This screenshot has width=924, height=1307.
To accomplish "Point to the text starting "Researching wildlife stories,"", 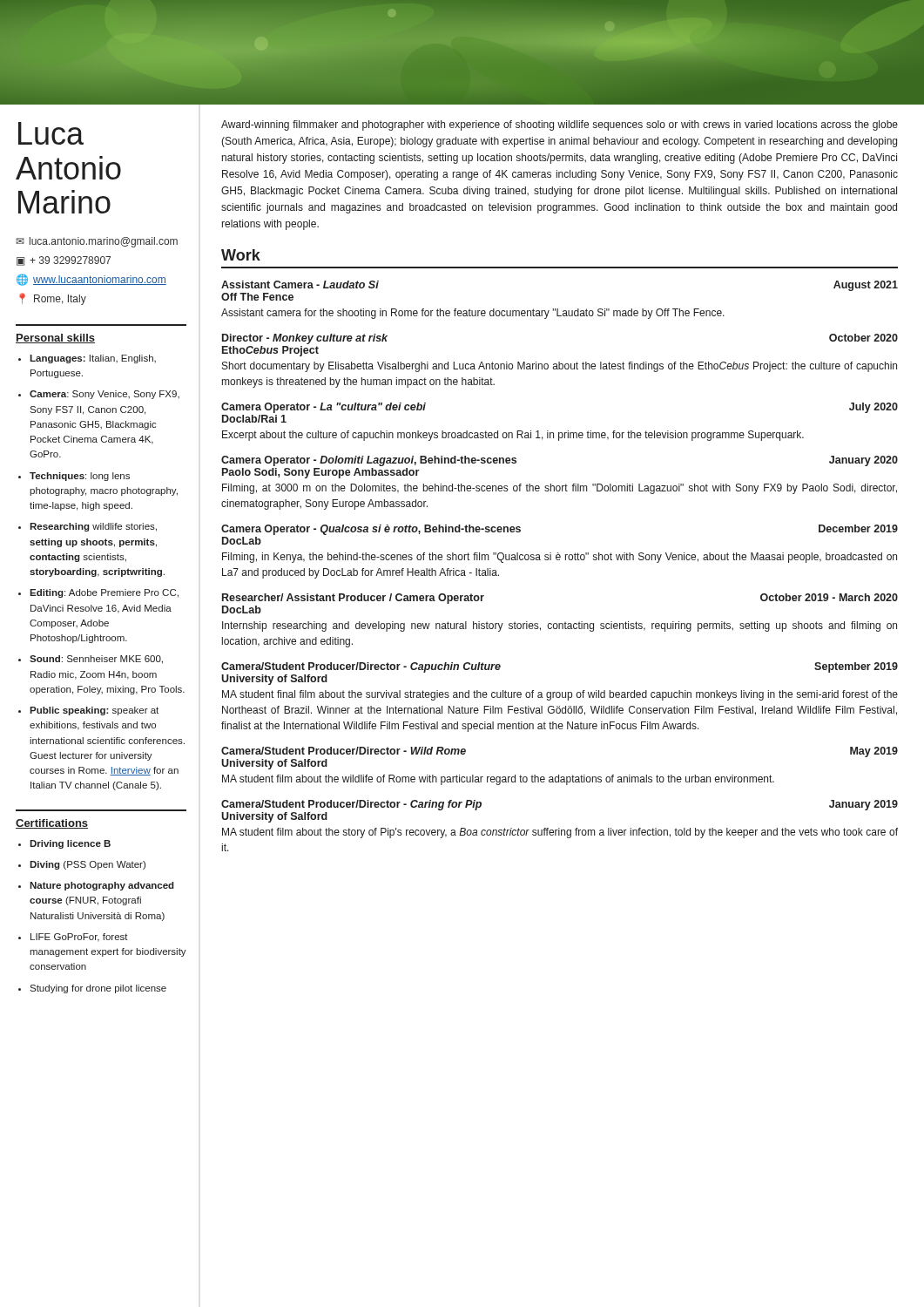I will click(97, 549).
